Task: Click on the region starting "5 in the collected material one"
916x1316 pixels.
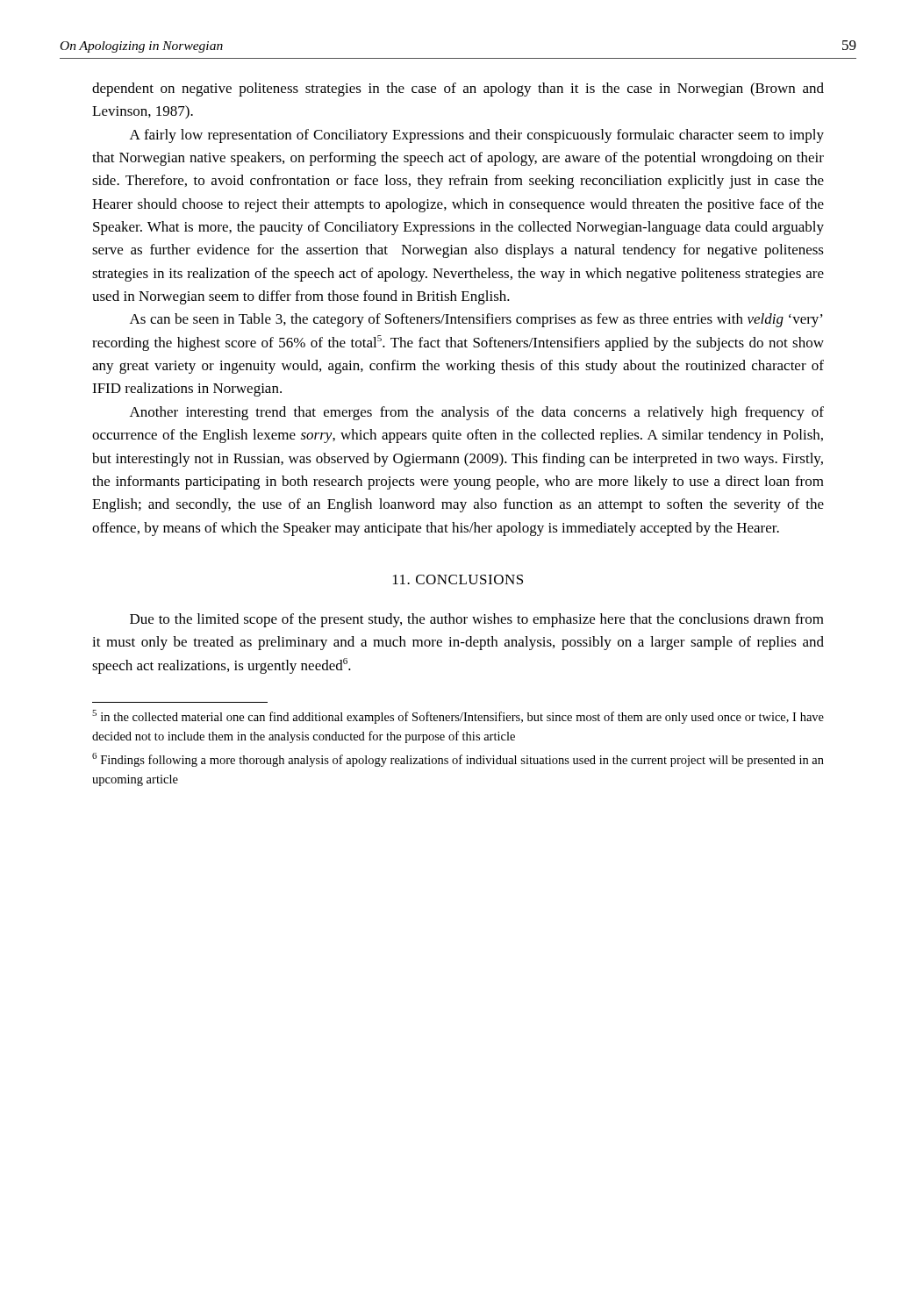Action: click(x=458, y=725)
